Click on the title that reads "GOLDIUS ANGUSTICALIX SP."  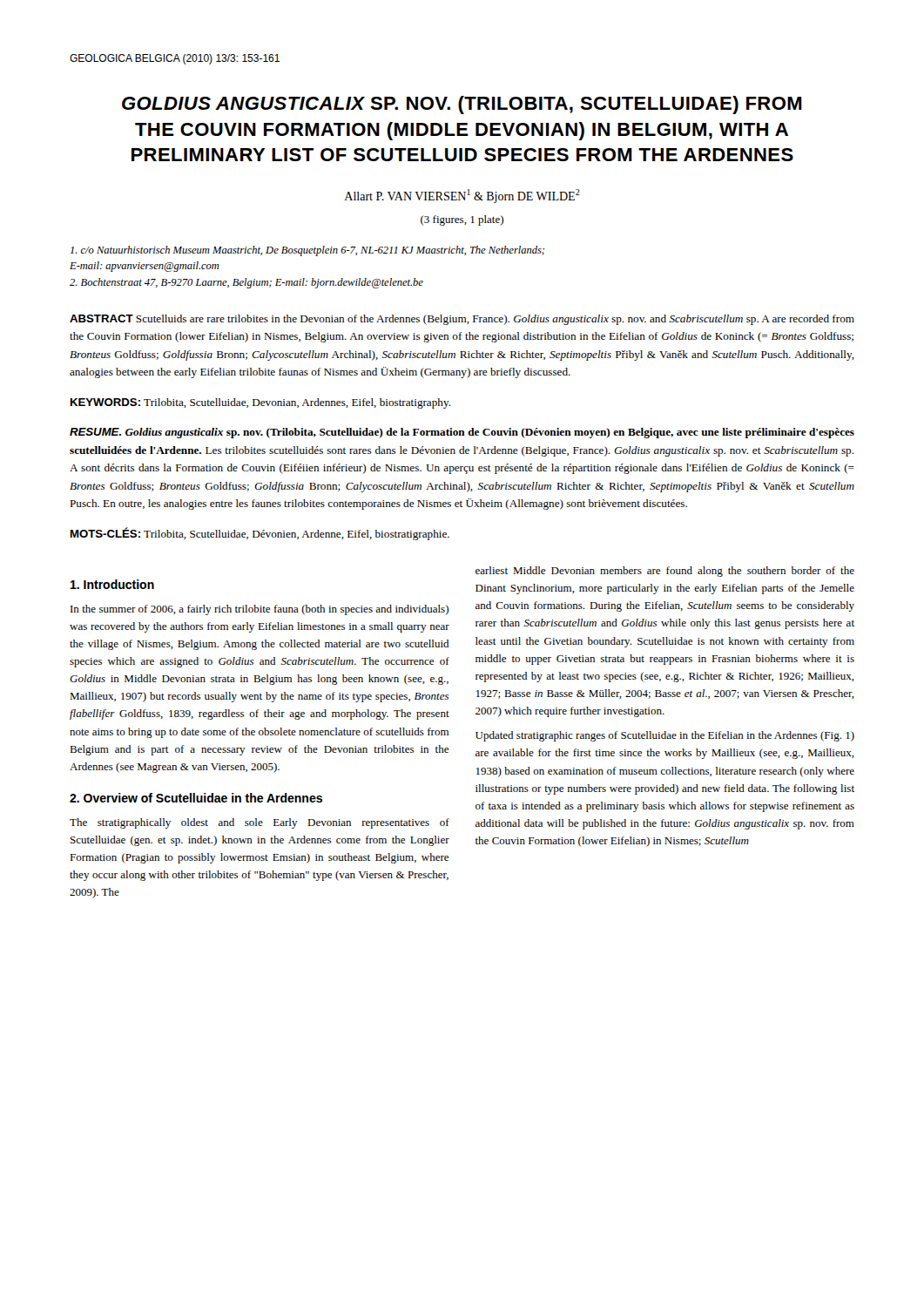pos(462,129)
